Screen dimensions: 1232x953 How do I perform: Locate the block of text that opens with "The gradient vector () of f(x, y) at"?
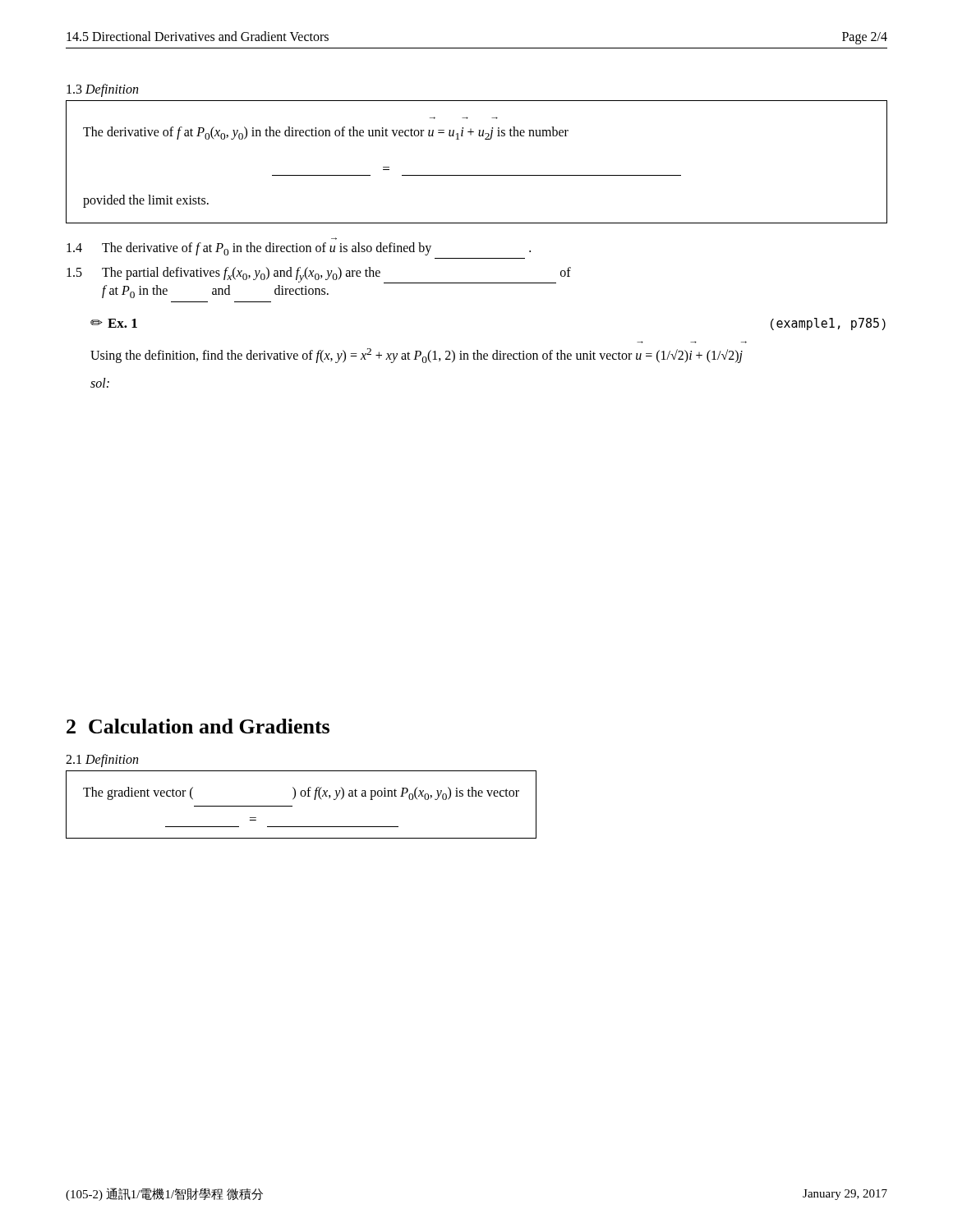[301, 805]
